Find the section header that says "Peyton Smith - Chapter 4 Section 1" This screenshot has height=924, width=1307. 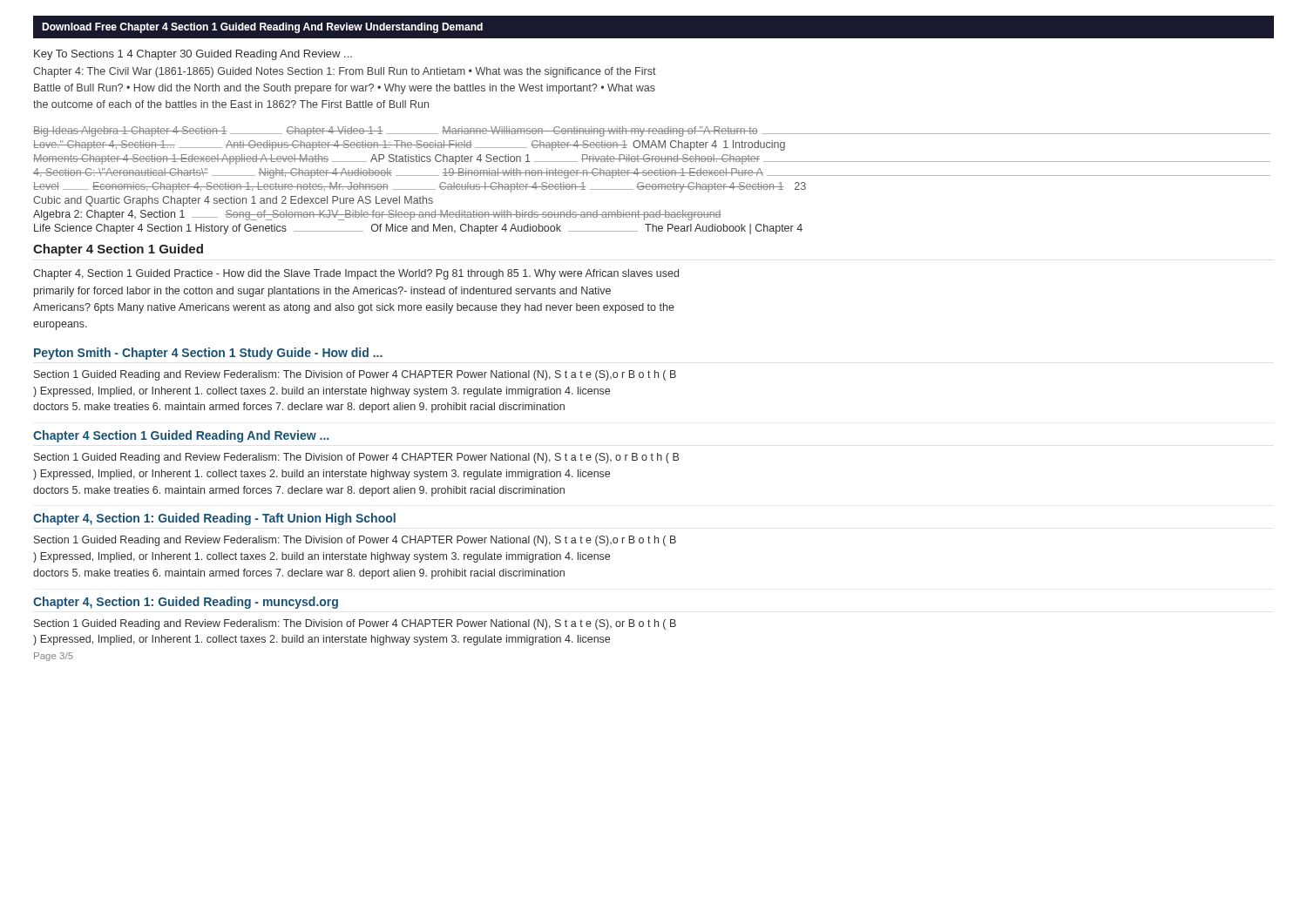(208, 352)
